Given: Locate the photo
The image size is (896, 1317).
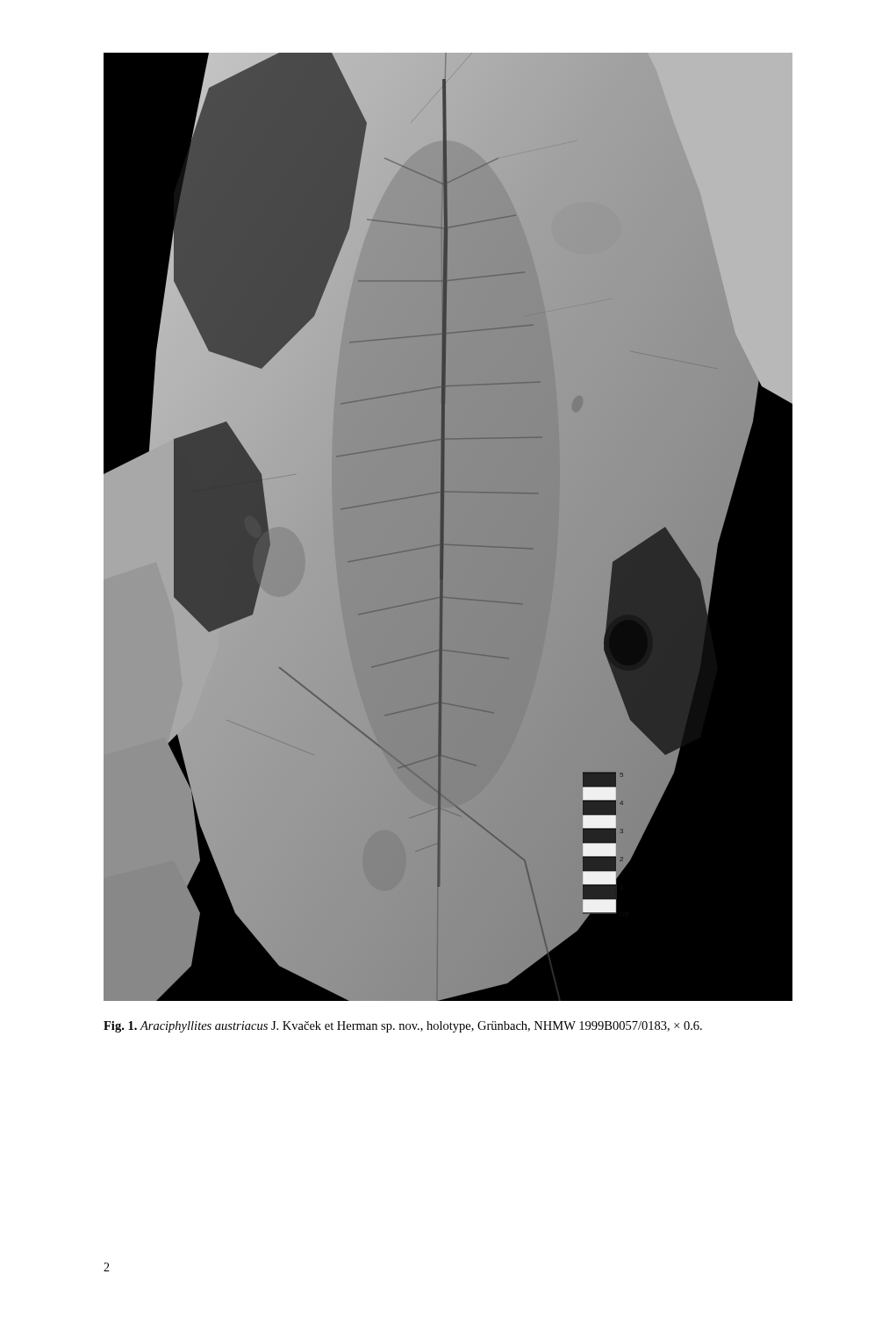Looking at the screenshot, I should [448, 527].
